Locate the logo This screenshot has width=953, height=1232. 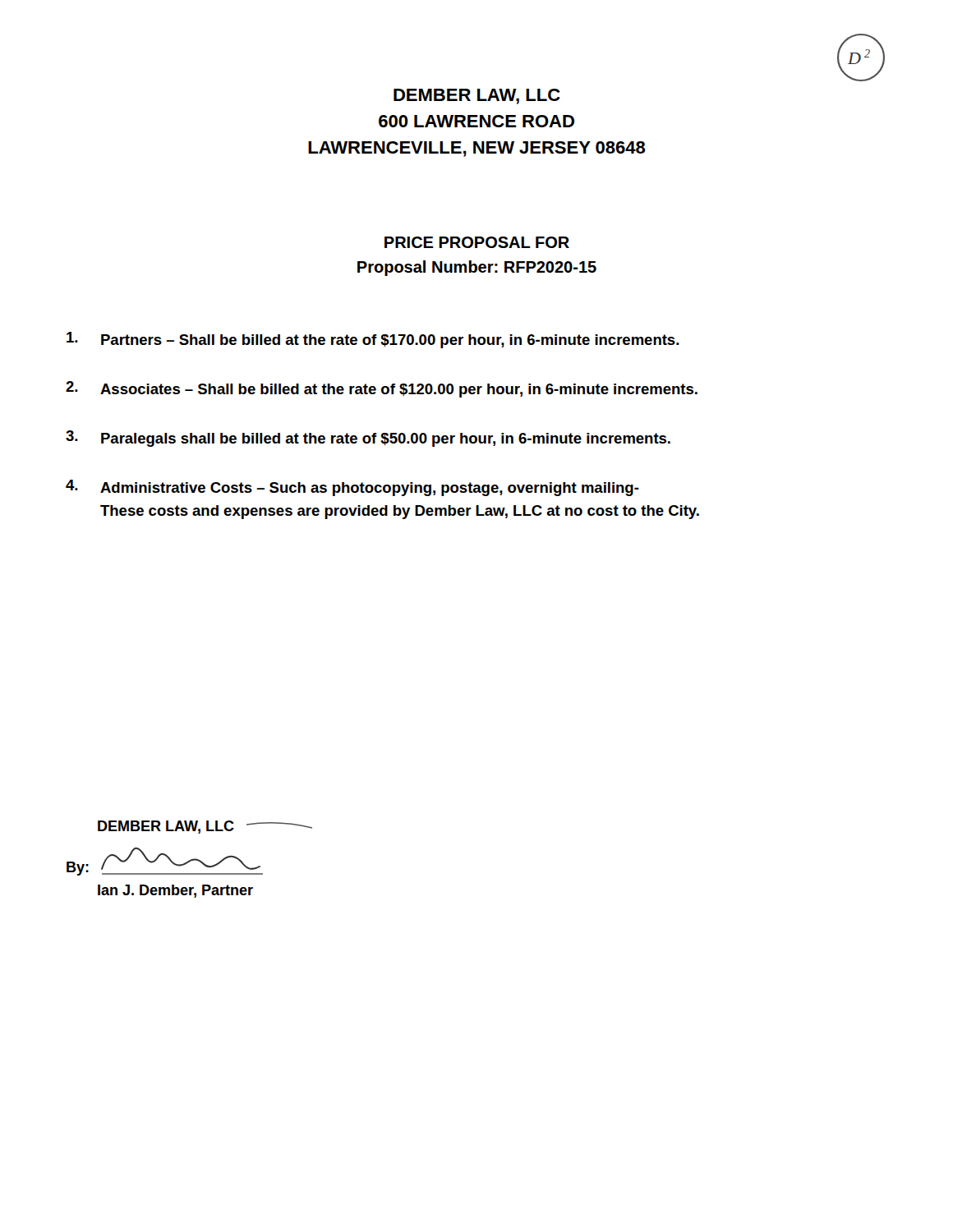click(861, 57)
